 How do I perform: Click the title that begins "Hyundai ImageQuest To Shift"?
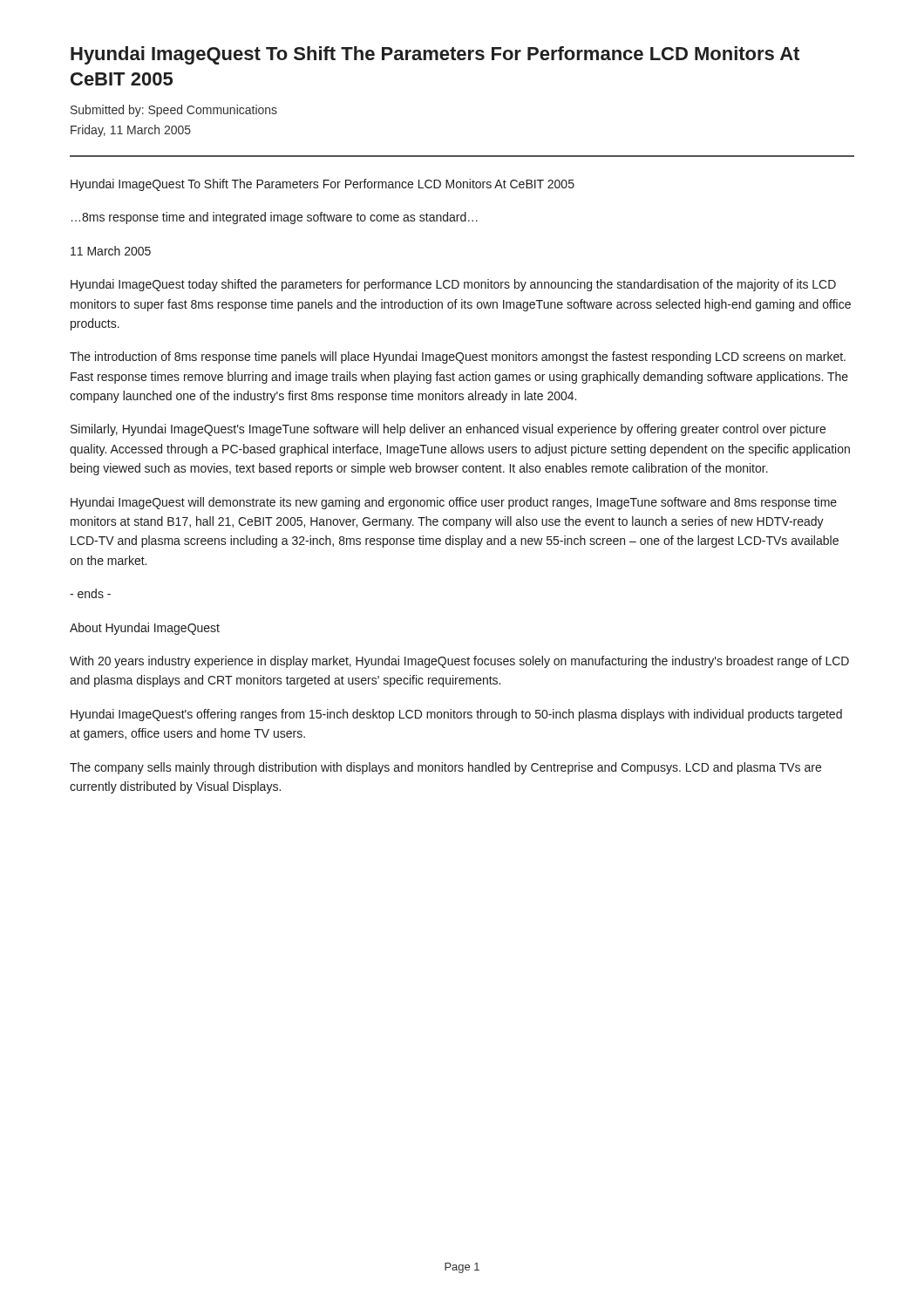coord(435,66)
